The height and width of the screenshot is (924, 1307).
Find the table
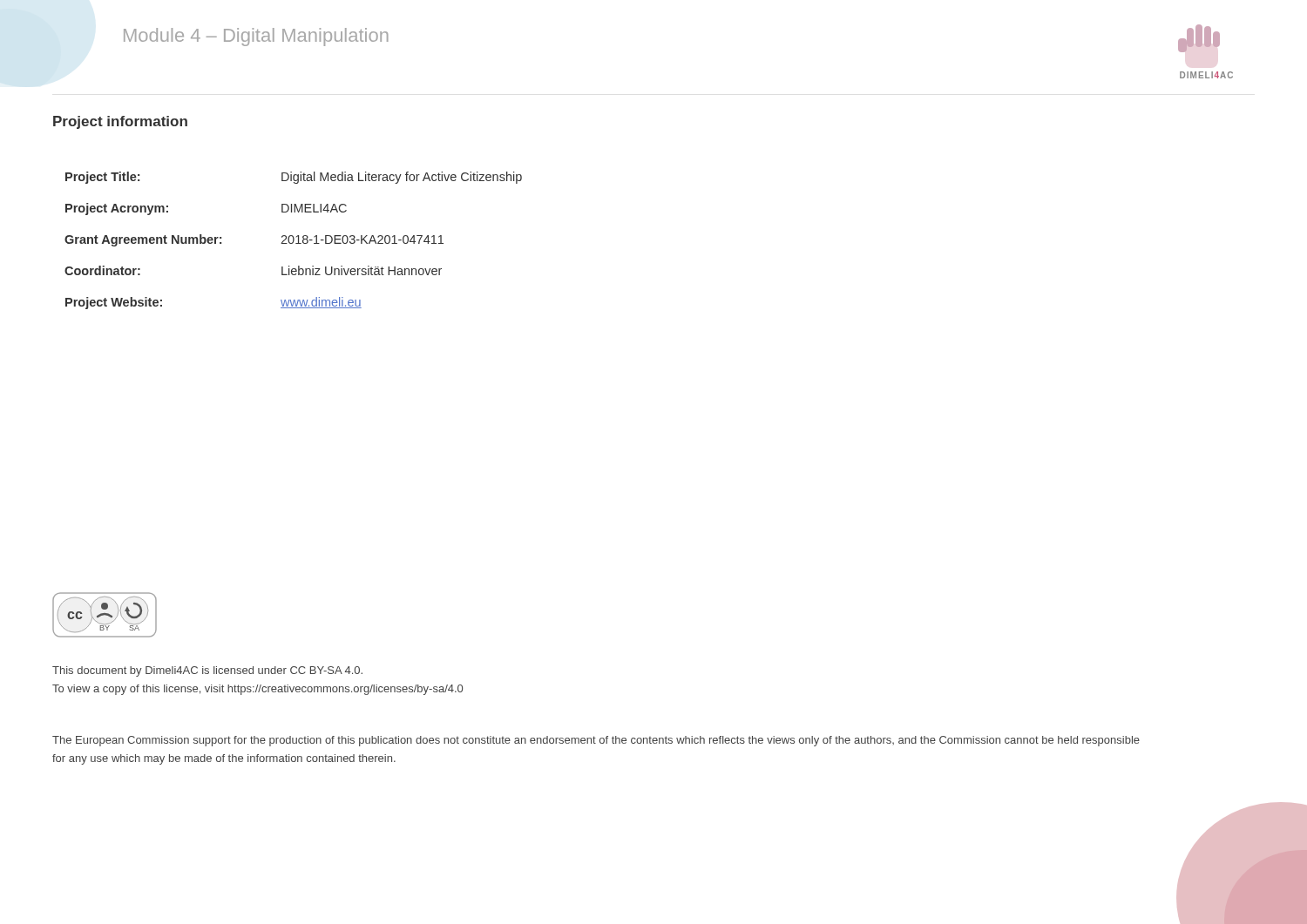tap(357, 240)
